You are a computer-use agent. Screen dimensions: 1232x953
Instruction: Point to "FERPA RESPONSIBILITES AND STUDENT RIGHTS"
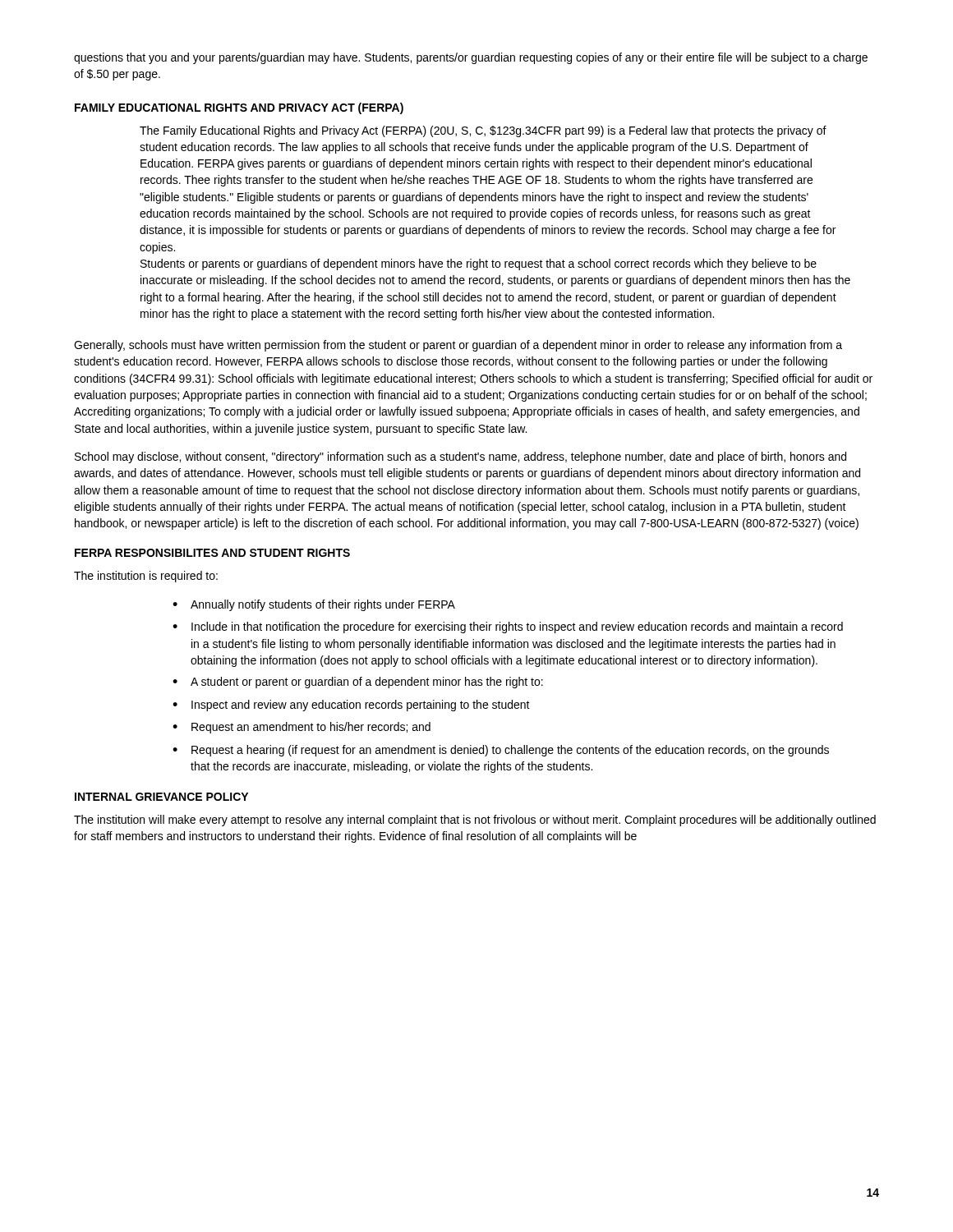(212, 553)
